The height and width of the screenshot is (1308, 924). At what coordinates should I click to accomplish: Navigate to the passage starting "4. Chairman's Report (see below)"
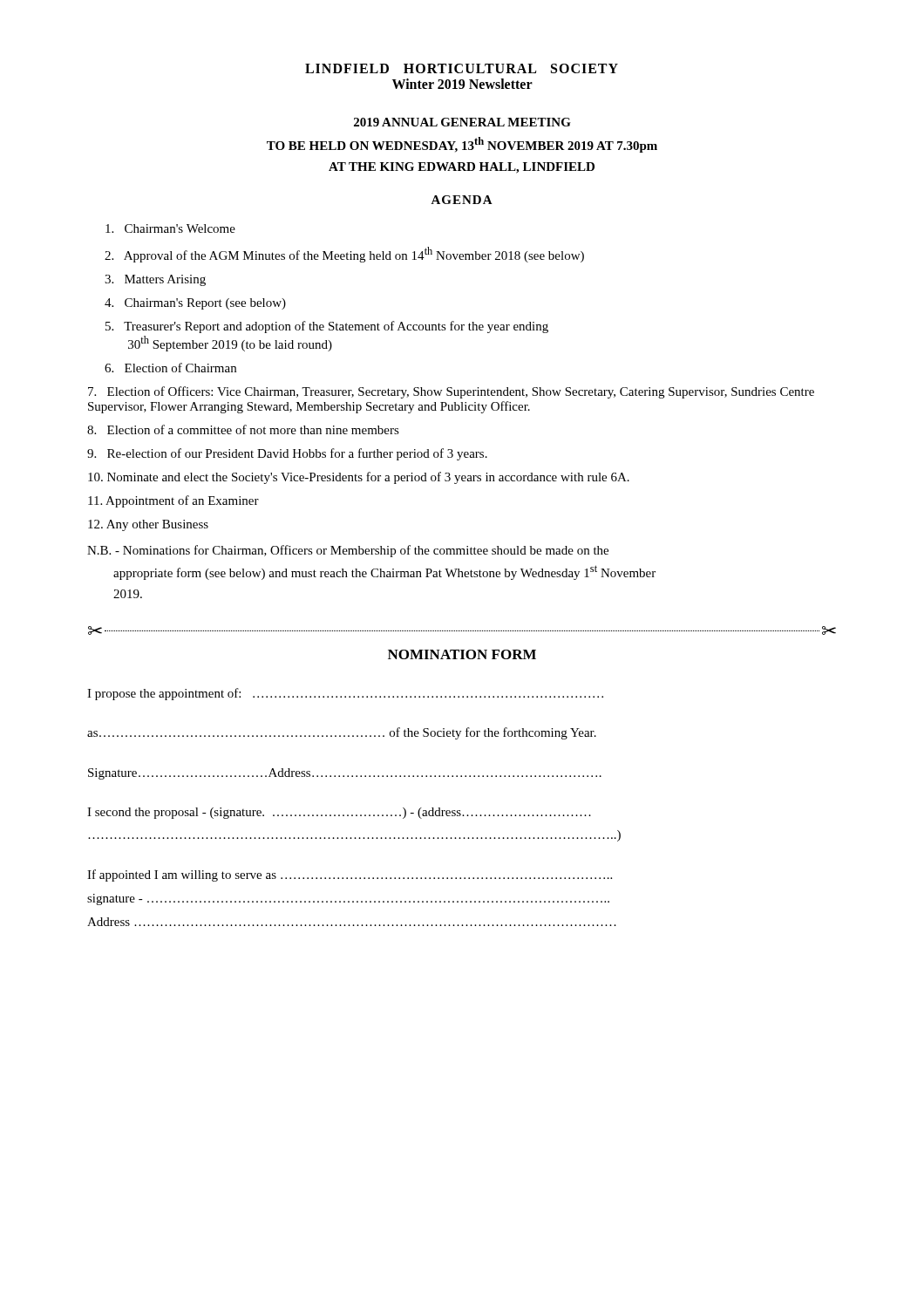(x=195, y=303)
